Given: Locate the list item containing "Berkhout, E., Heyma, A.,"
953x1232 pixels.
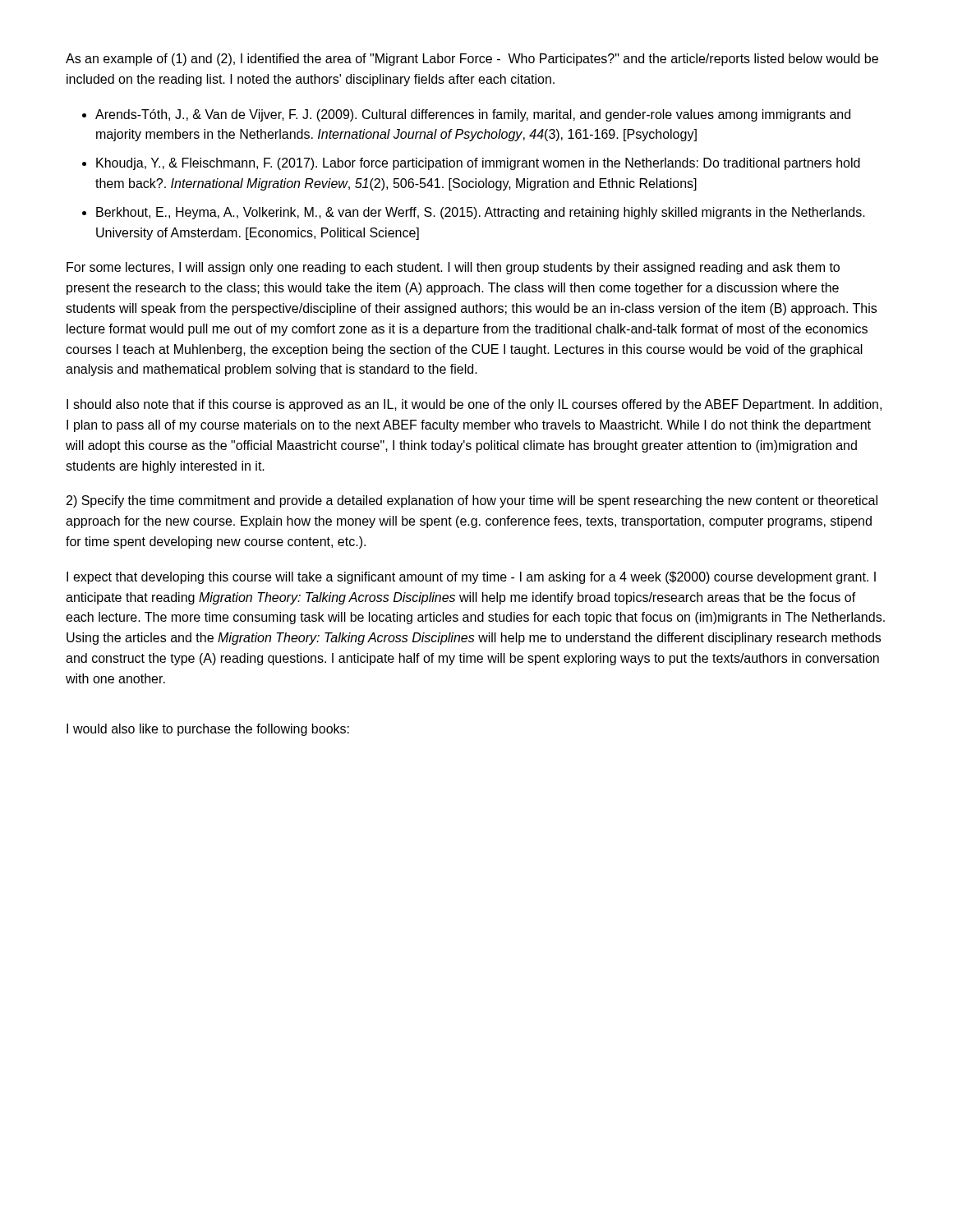Looking at the screenshot, I should point(480,222).
